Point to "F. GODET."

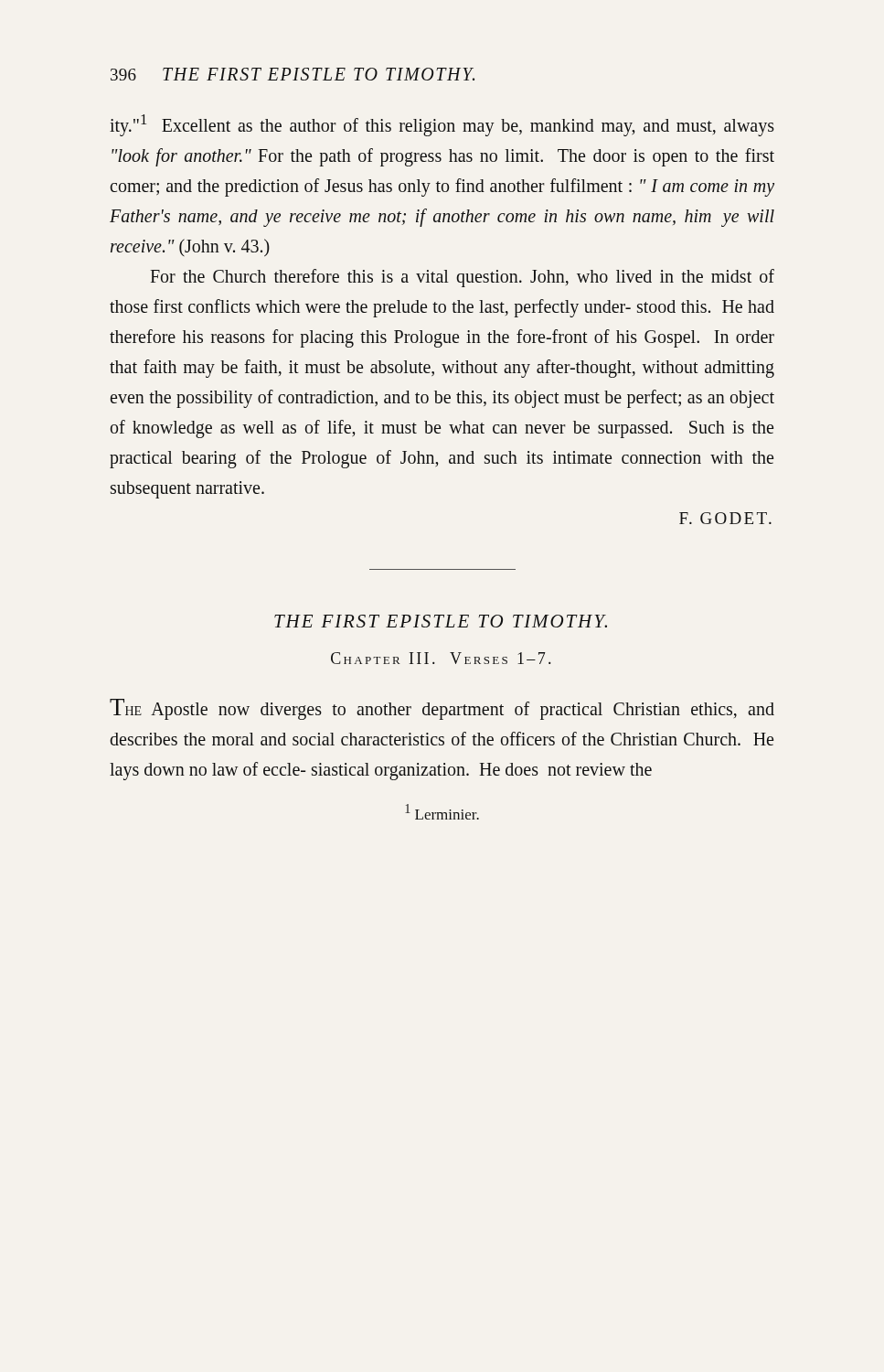(727, 518)
